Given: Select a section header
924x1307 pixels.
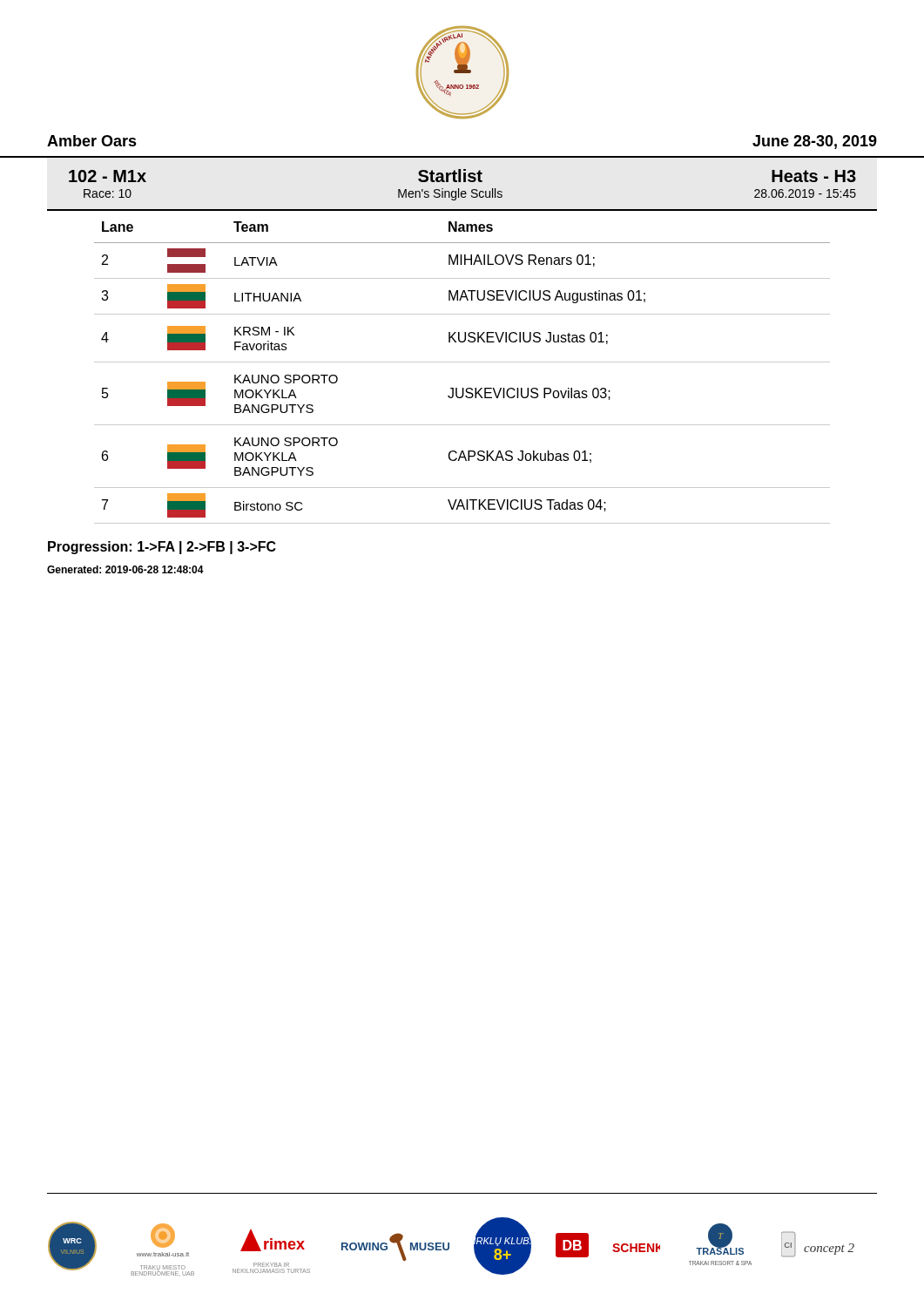Looking at the screenshot, I should coord(462,183).
